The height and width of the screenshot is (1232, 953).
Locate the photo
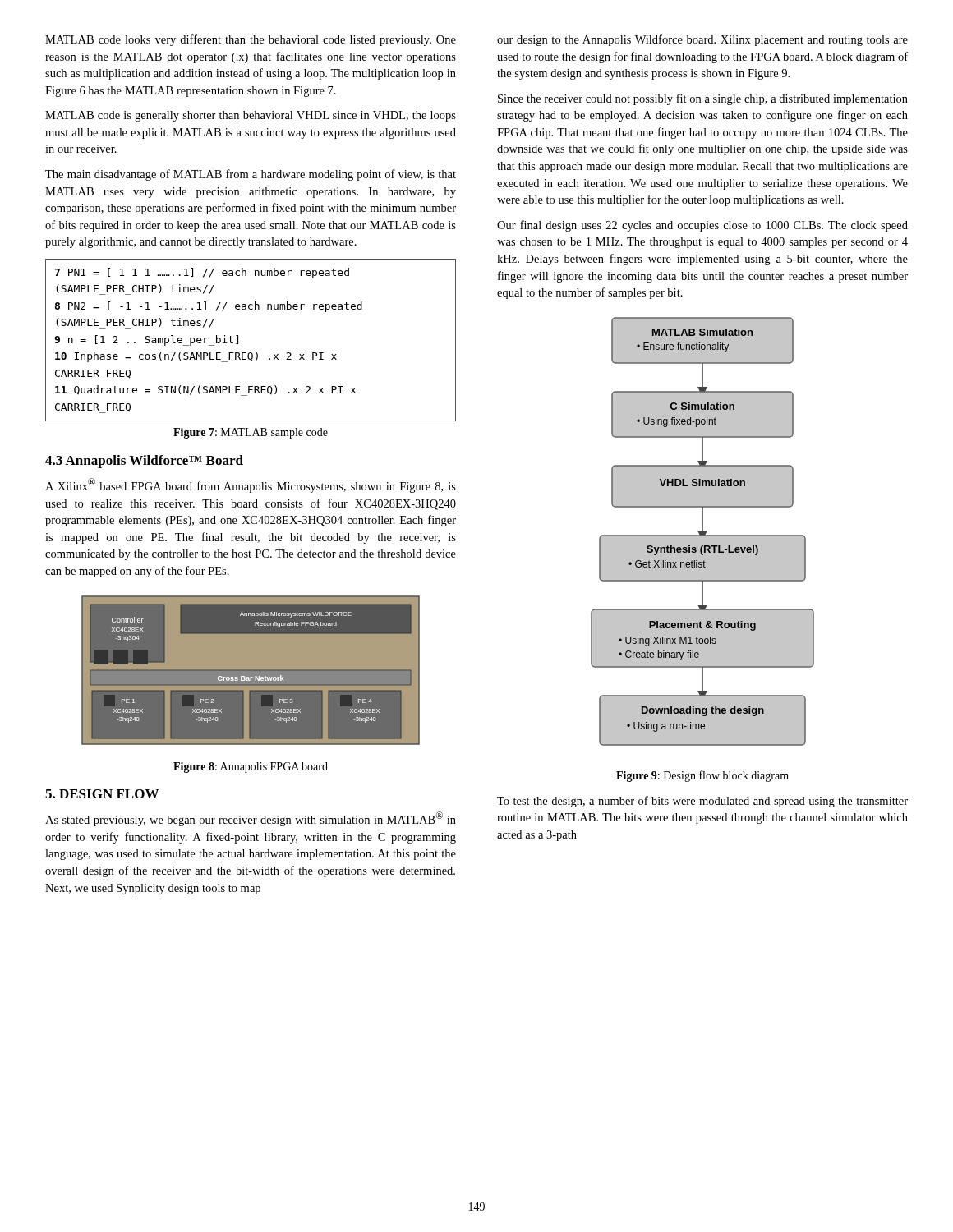tap(251, 670)
